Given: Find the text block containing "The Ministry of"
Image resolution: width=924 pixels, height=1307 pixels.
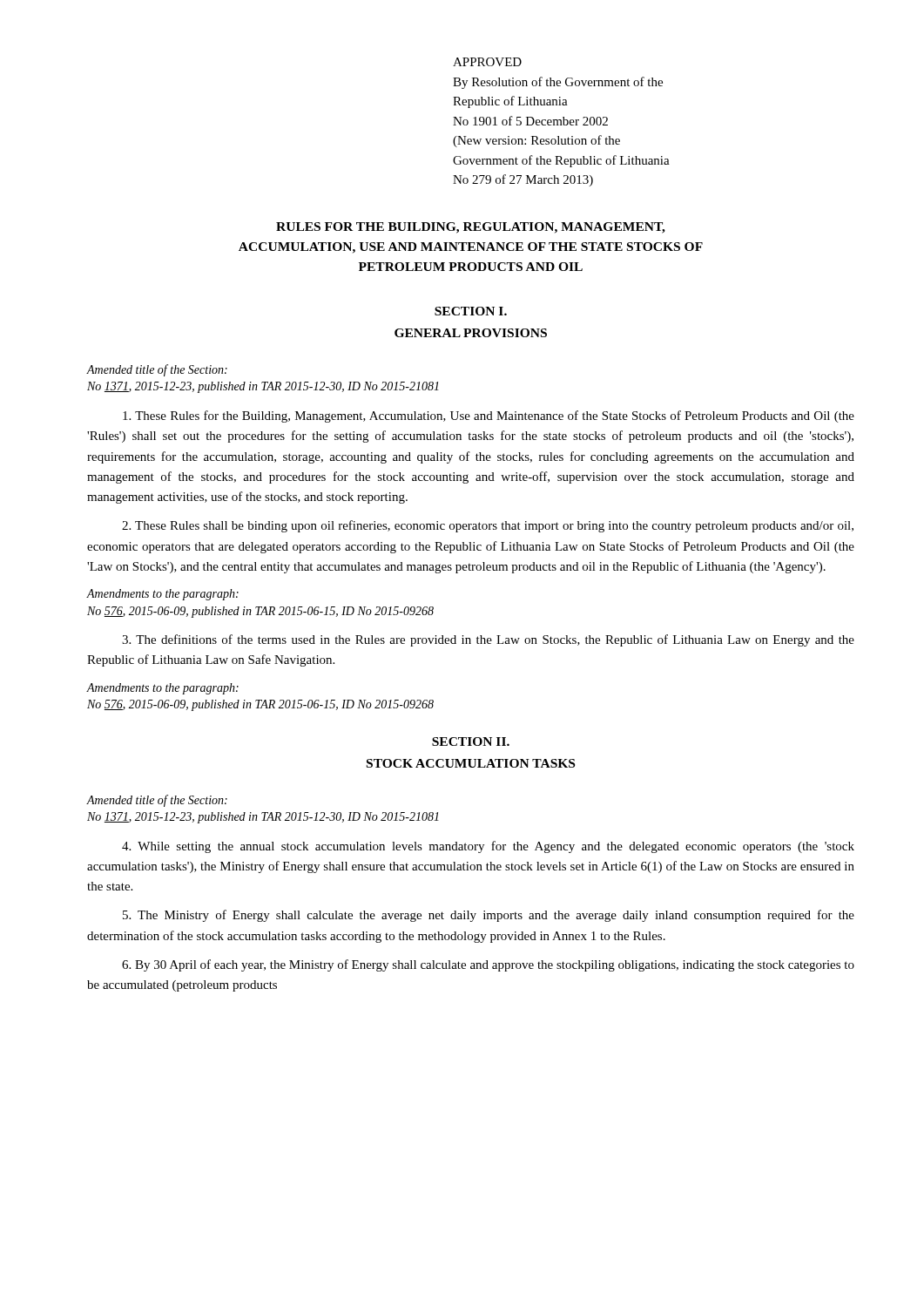Looking at the screenshot, I should click(471, 925).
